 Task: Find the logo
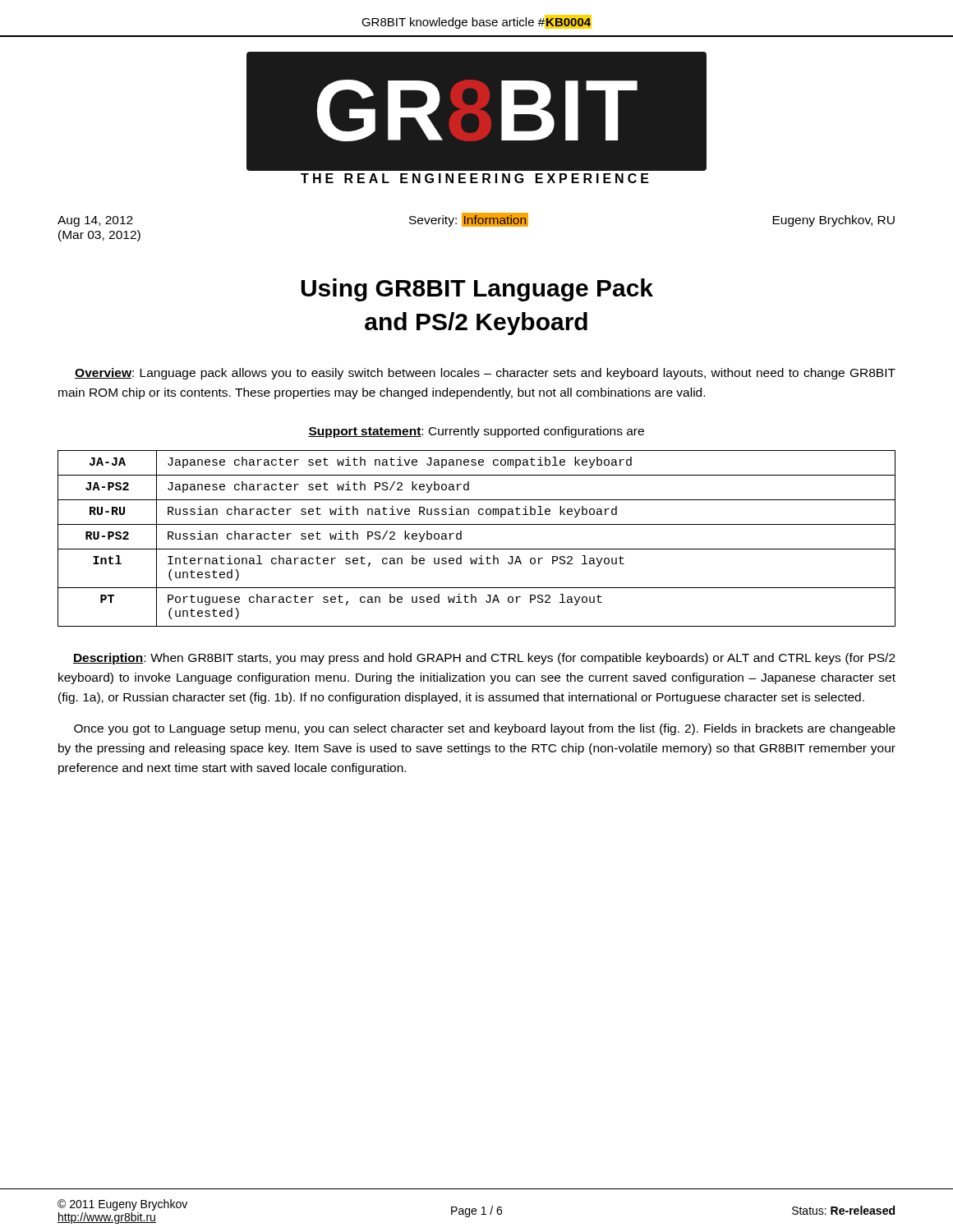(x=476, y=123)
